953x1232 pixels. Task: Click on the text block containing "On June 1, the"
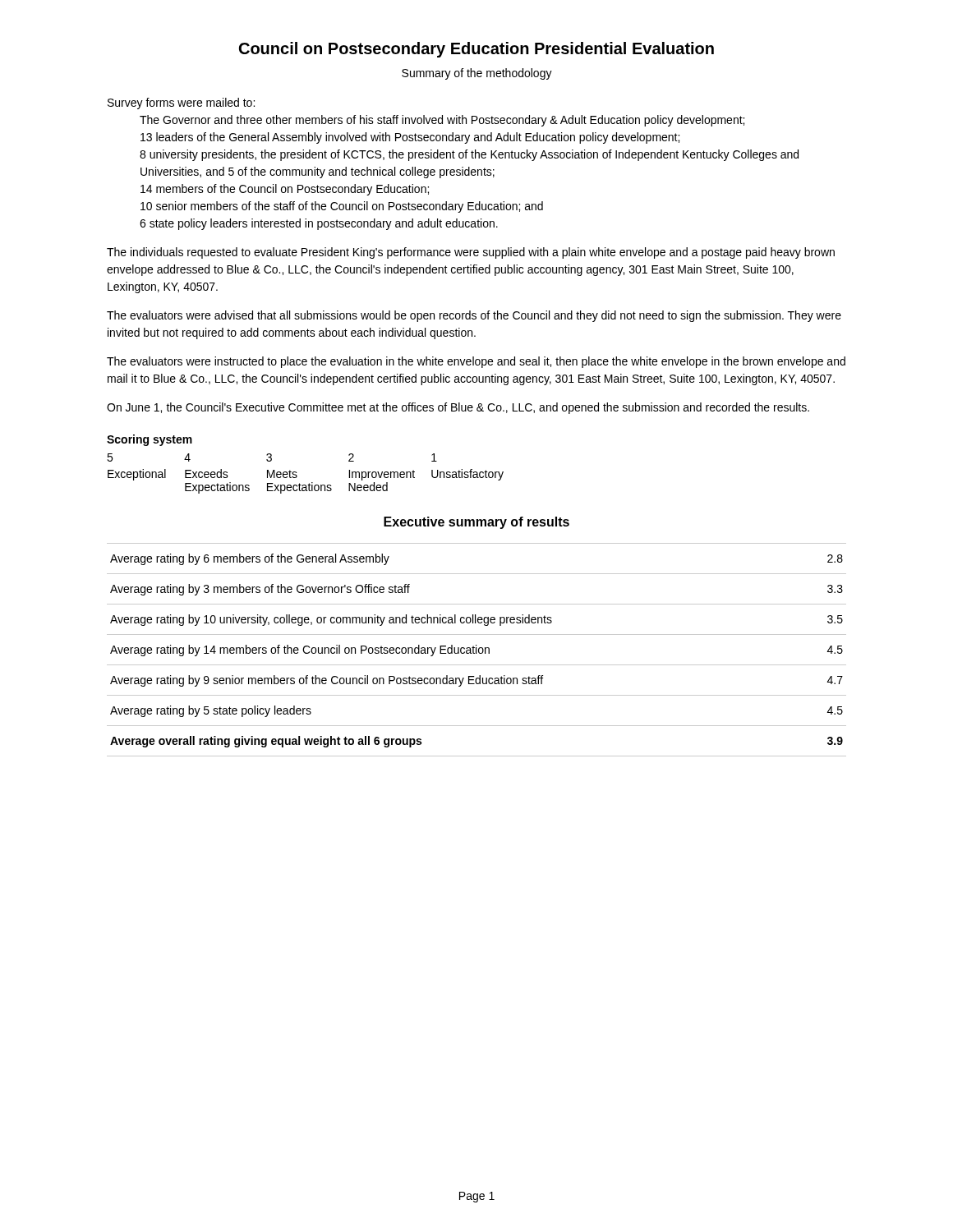[458, 407]
